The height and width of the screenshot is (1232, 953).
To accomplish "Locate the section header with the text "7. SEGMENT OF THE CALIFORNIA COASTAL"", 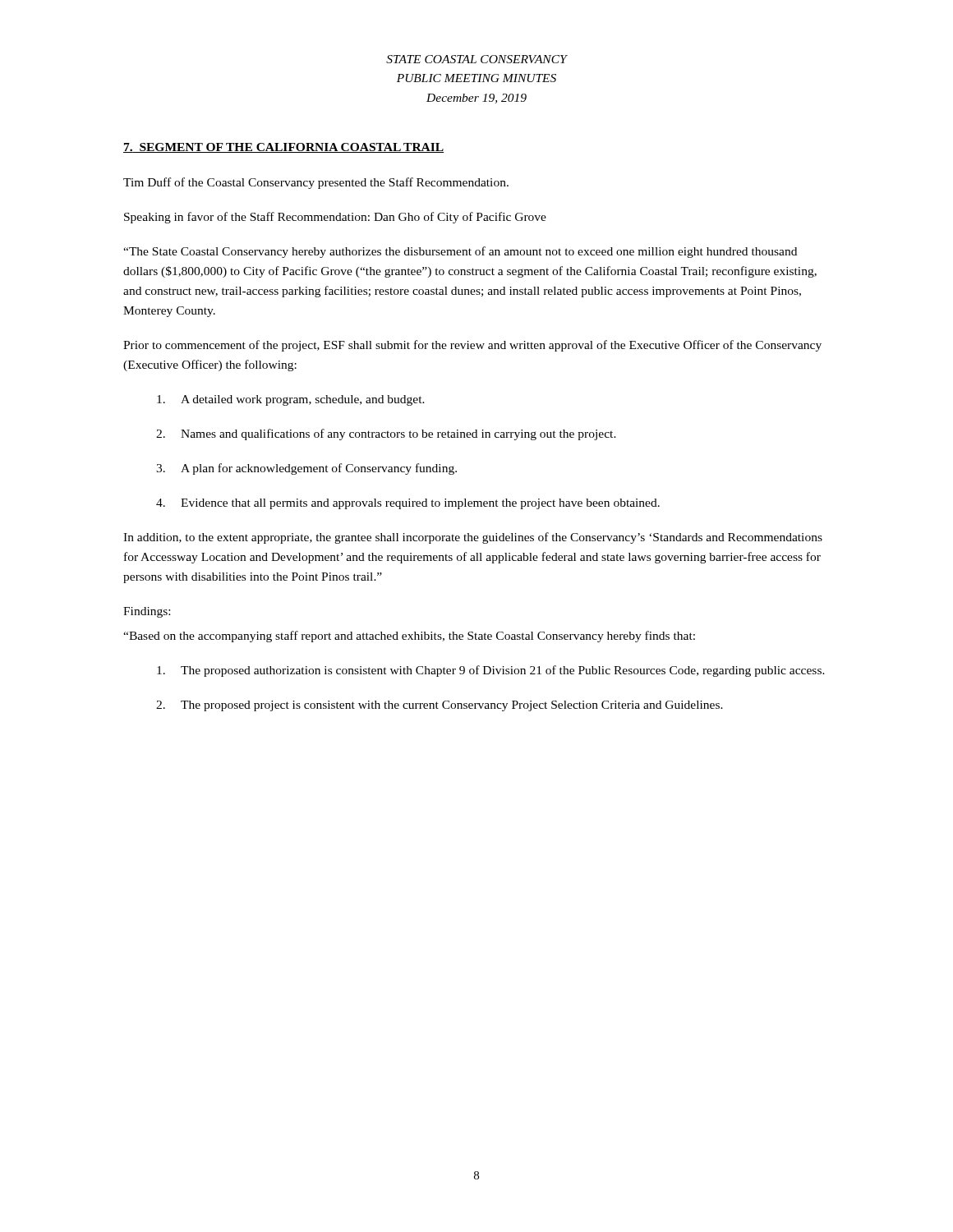I will point(284,146).
